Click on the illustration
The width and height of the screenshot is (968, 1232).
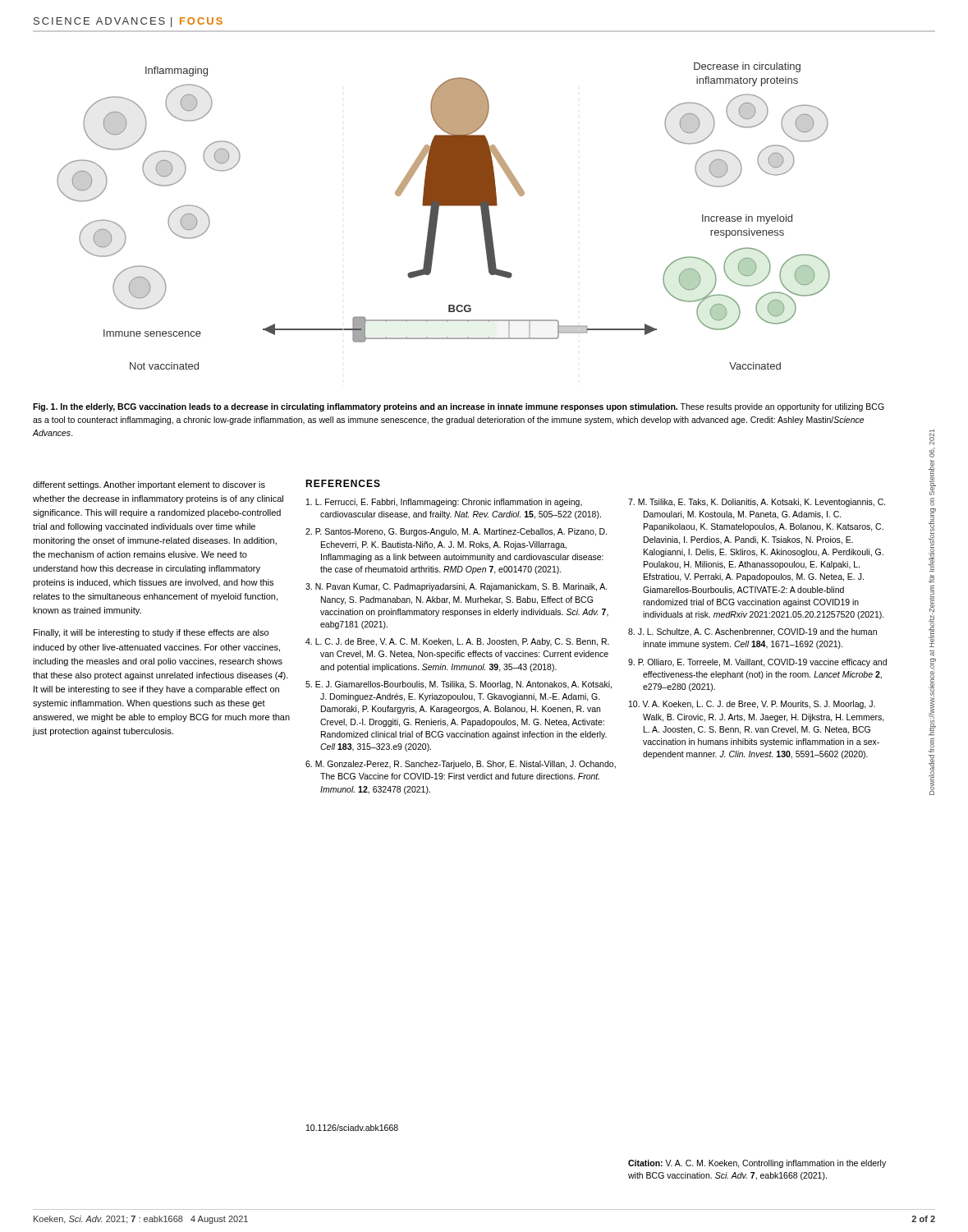tap(461, 218)
